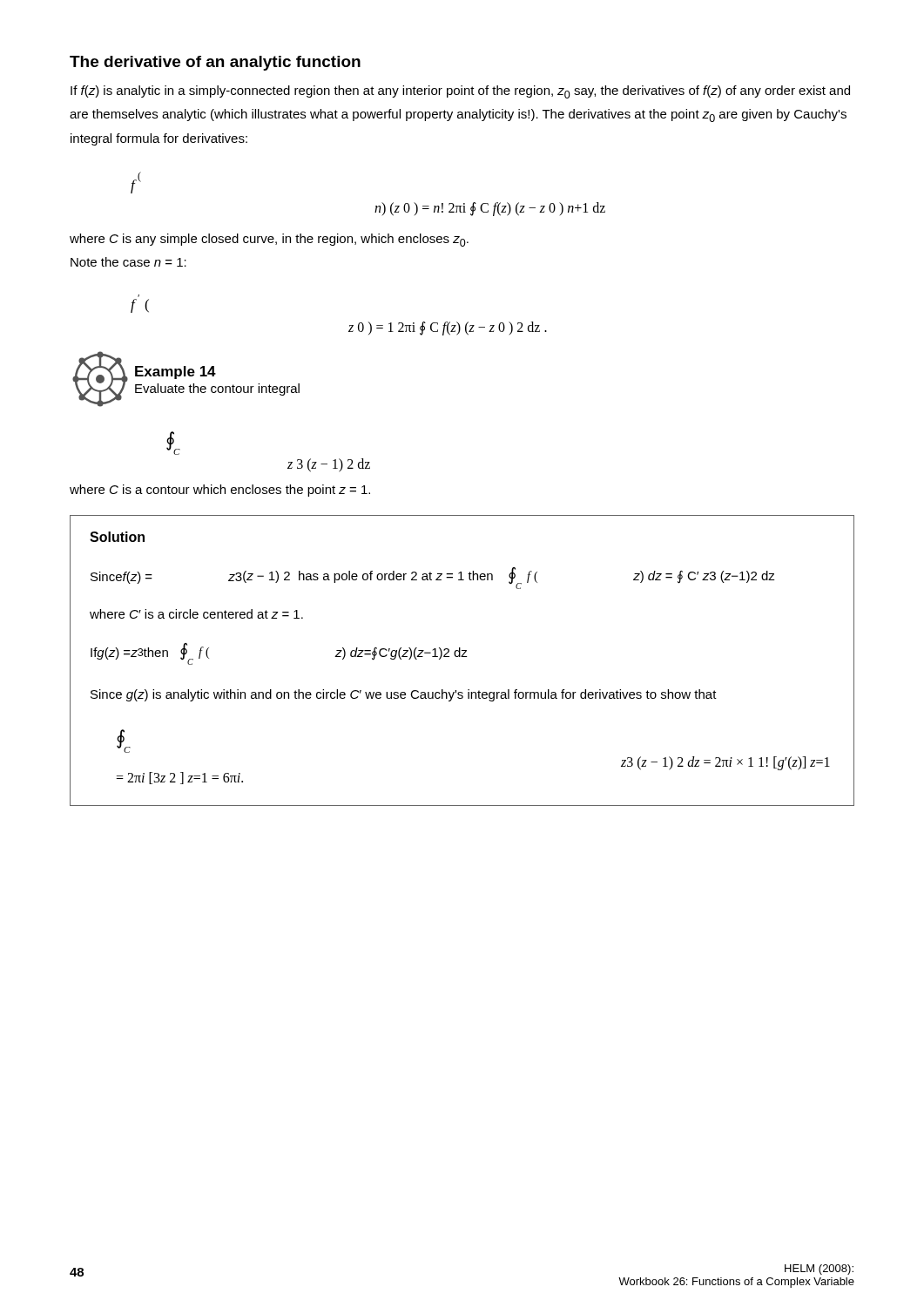Find the text starting "f (n) (z 0 )"
Image resolution: width=924 pixels, height=1307 pixels.
click(x=136, y=183)
